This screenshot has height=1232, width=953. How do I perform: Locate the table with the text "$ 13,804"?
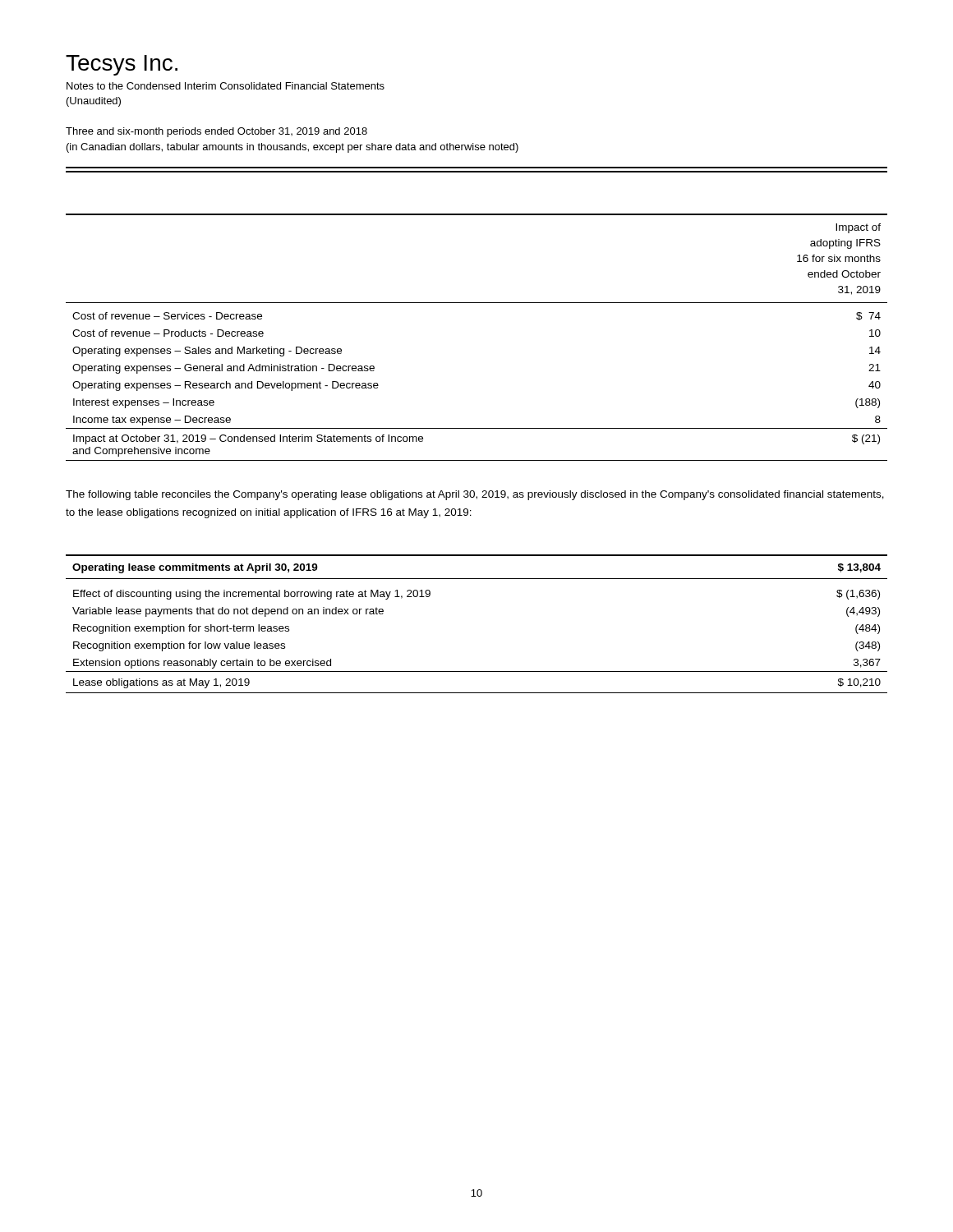point(476,623)
